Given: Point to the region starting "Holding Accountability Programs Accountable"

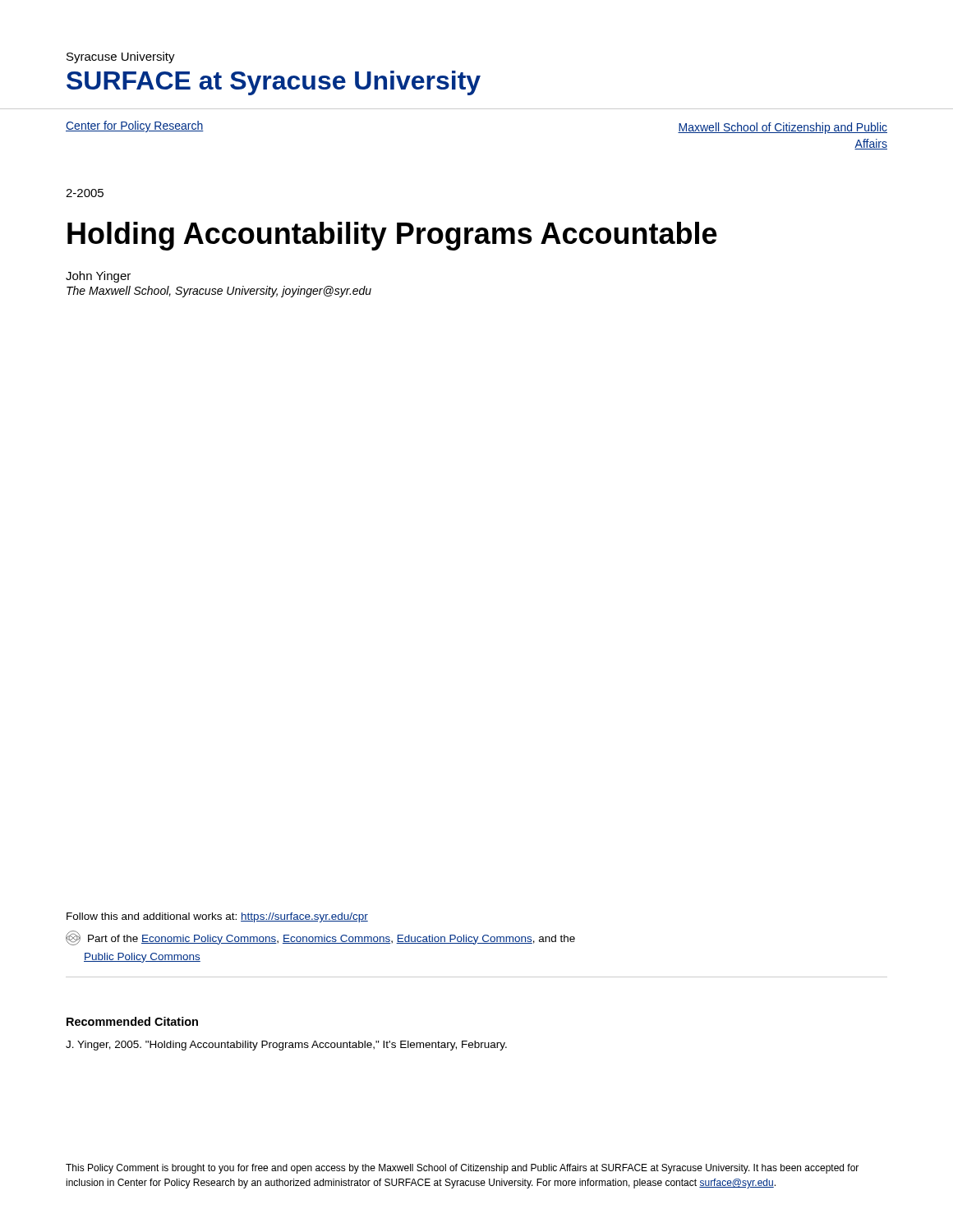Looking at the screenshot, I should point(476,234).
